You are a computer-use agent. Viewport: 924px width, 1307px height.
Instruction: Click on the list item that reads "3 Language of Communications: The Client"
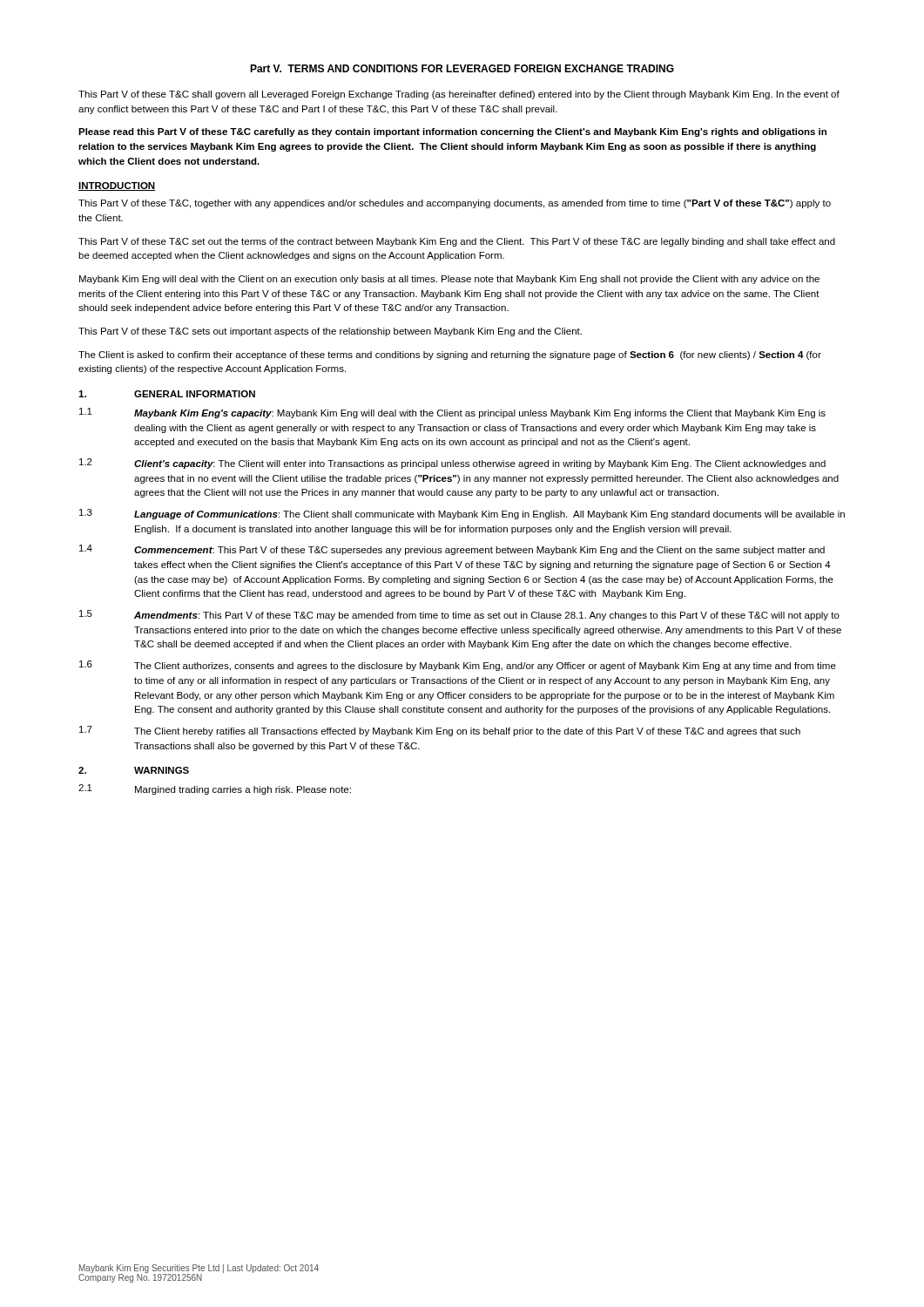tap(462, 522)
